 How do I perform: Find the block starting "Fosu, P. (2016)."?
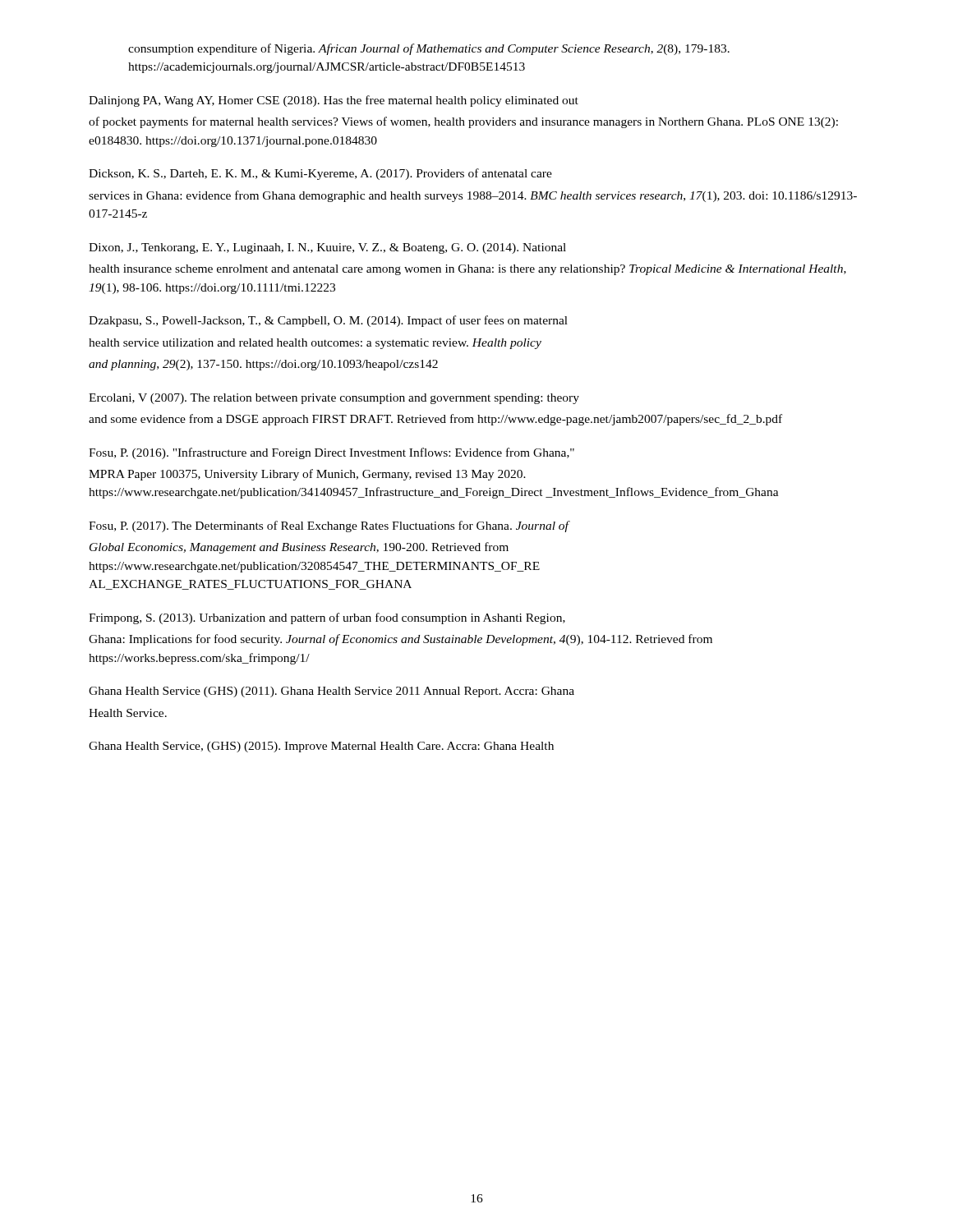point(476,472)
